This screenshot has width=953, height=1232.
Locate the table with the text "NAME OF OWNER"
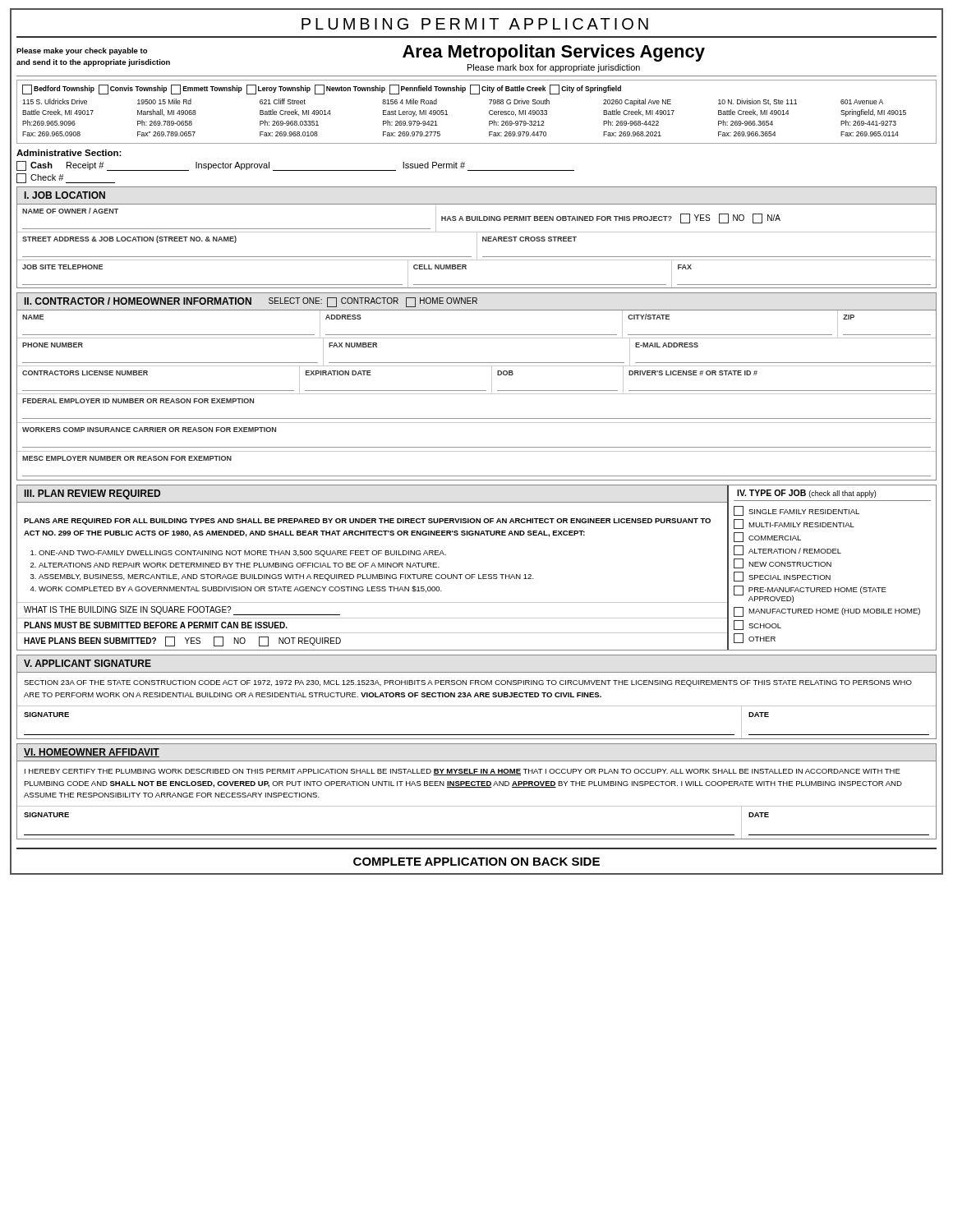476,246
